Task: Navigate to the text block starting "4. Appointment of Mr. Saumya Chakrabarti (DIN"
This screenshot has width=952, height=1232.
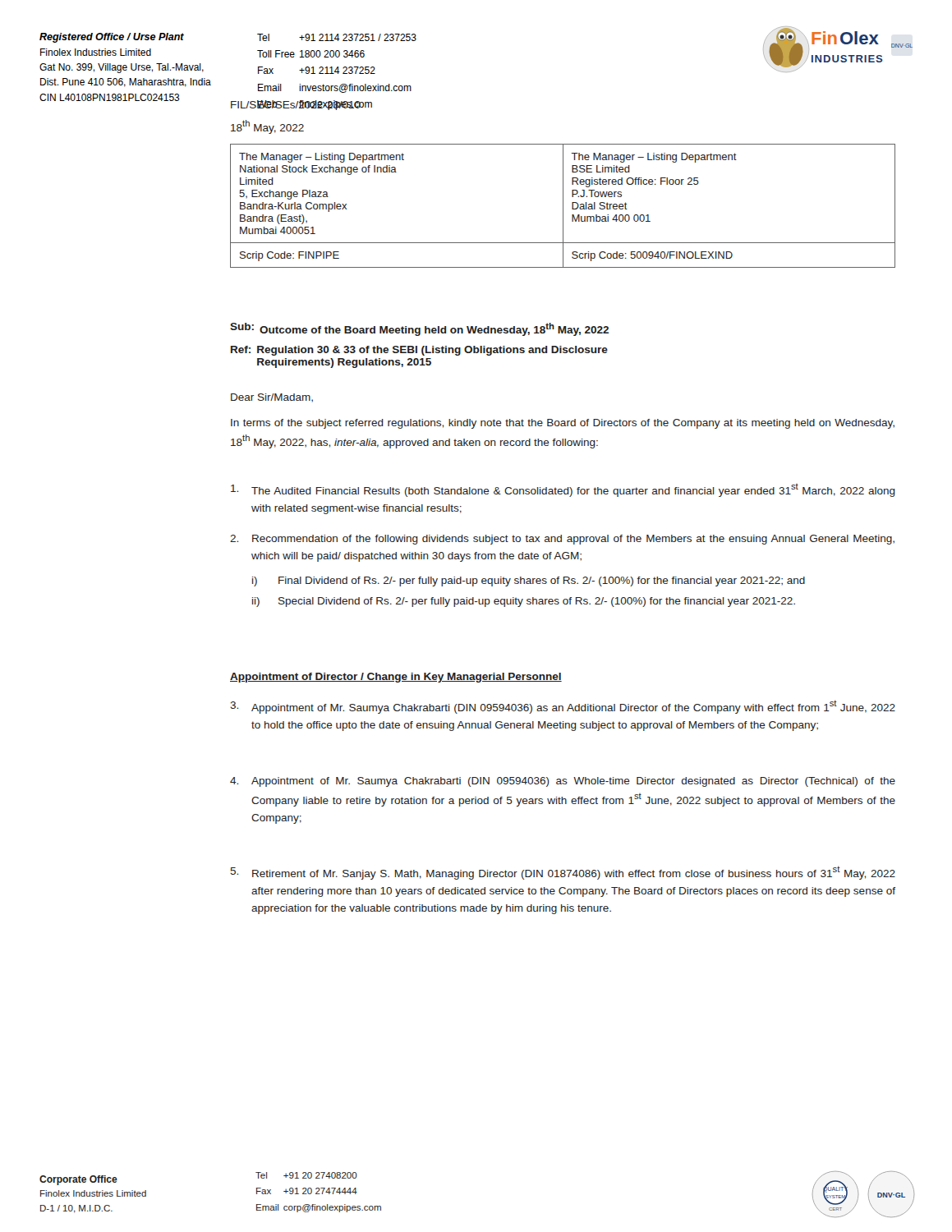Action: pyautogui.click(x=563, y=799)
